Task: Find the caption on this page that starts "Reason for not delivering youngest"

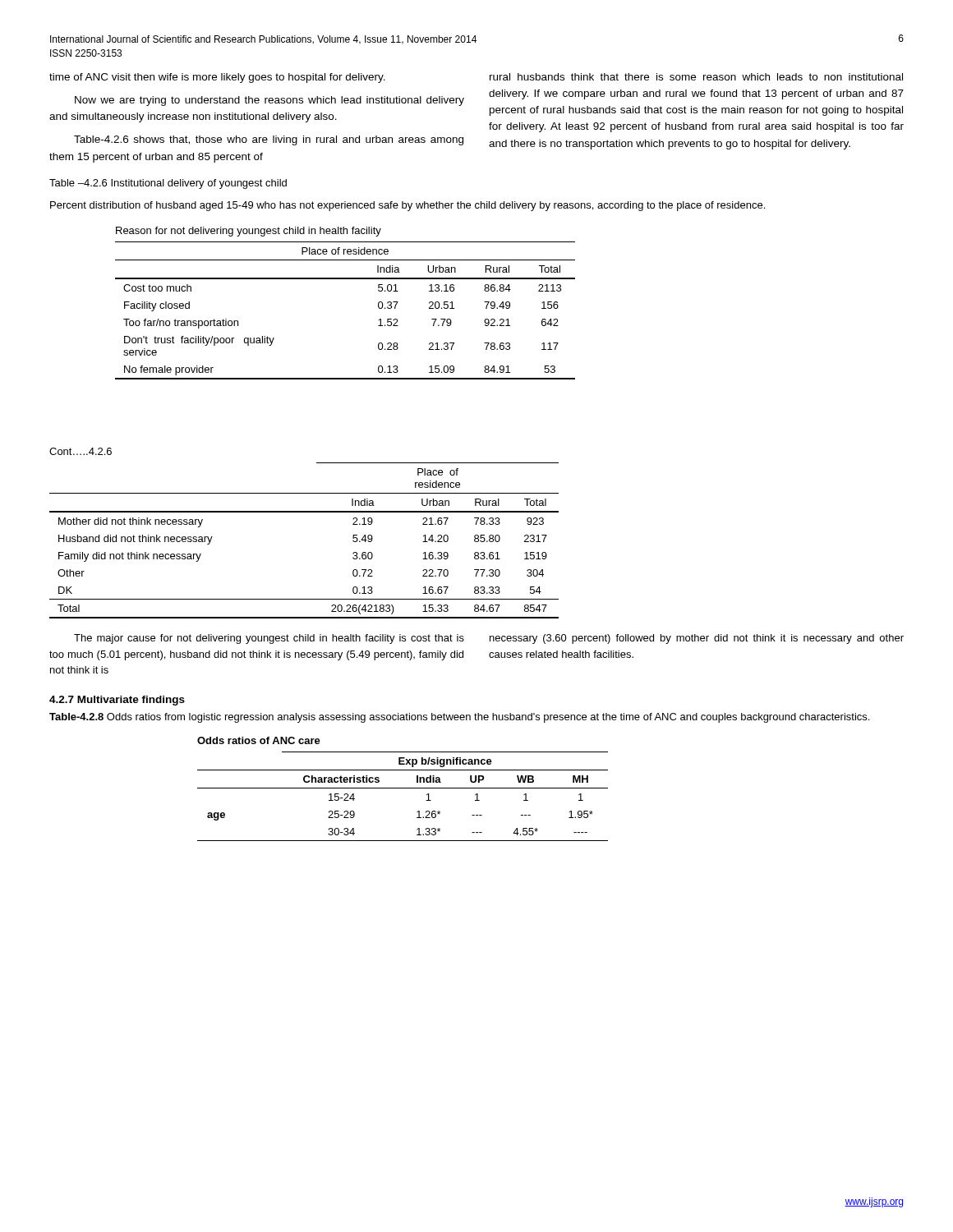Action: (248, 231)
